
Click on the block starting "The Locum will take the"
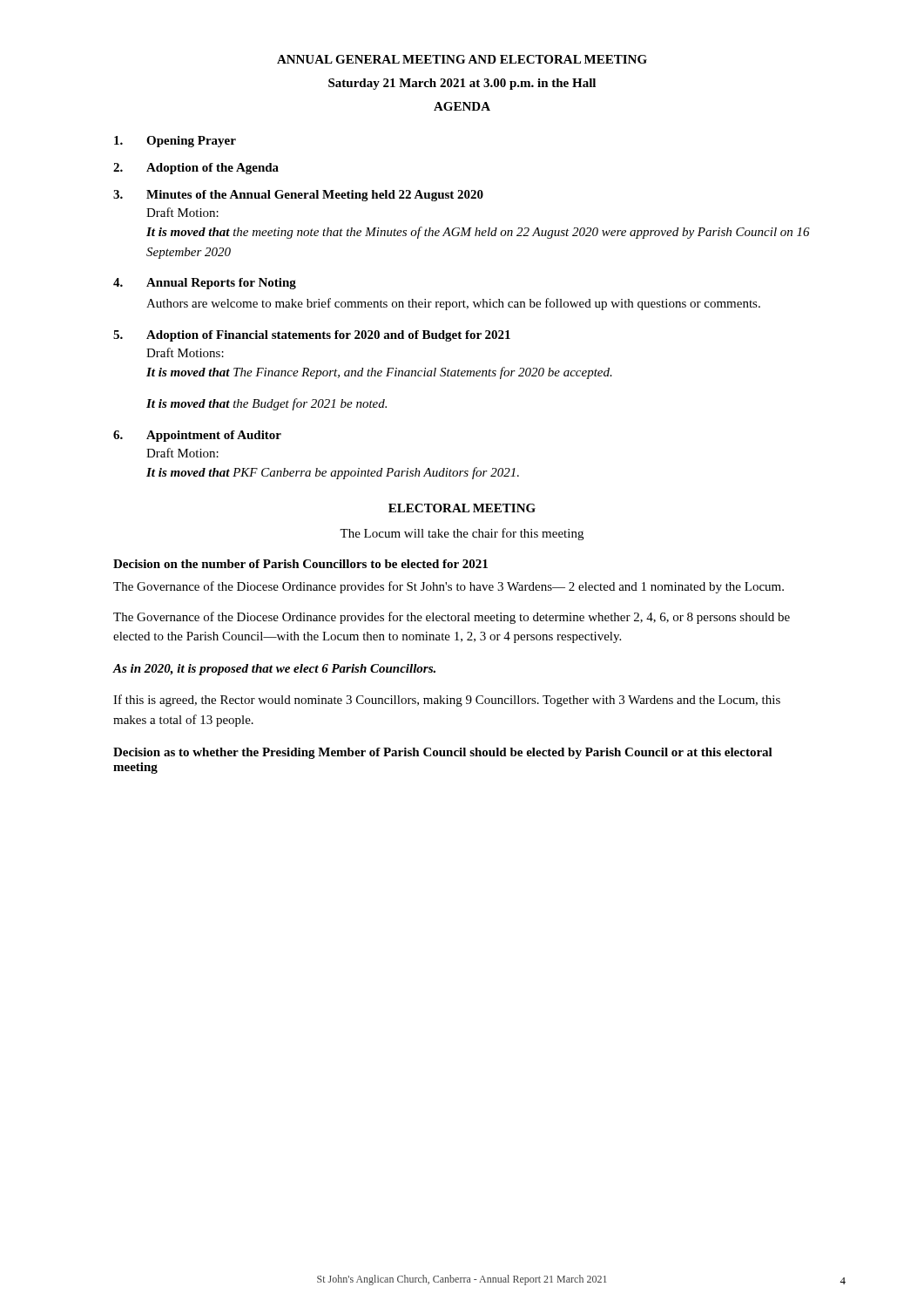point(462,533)
